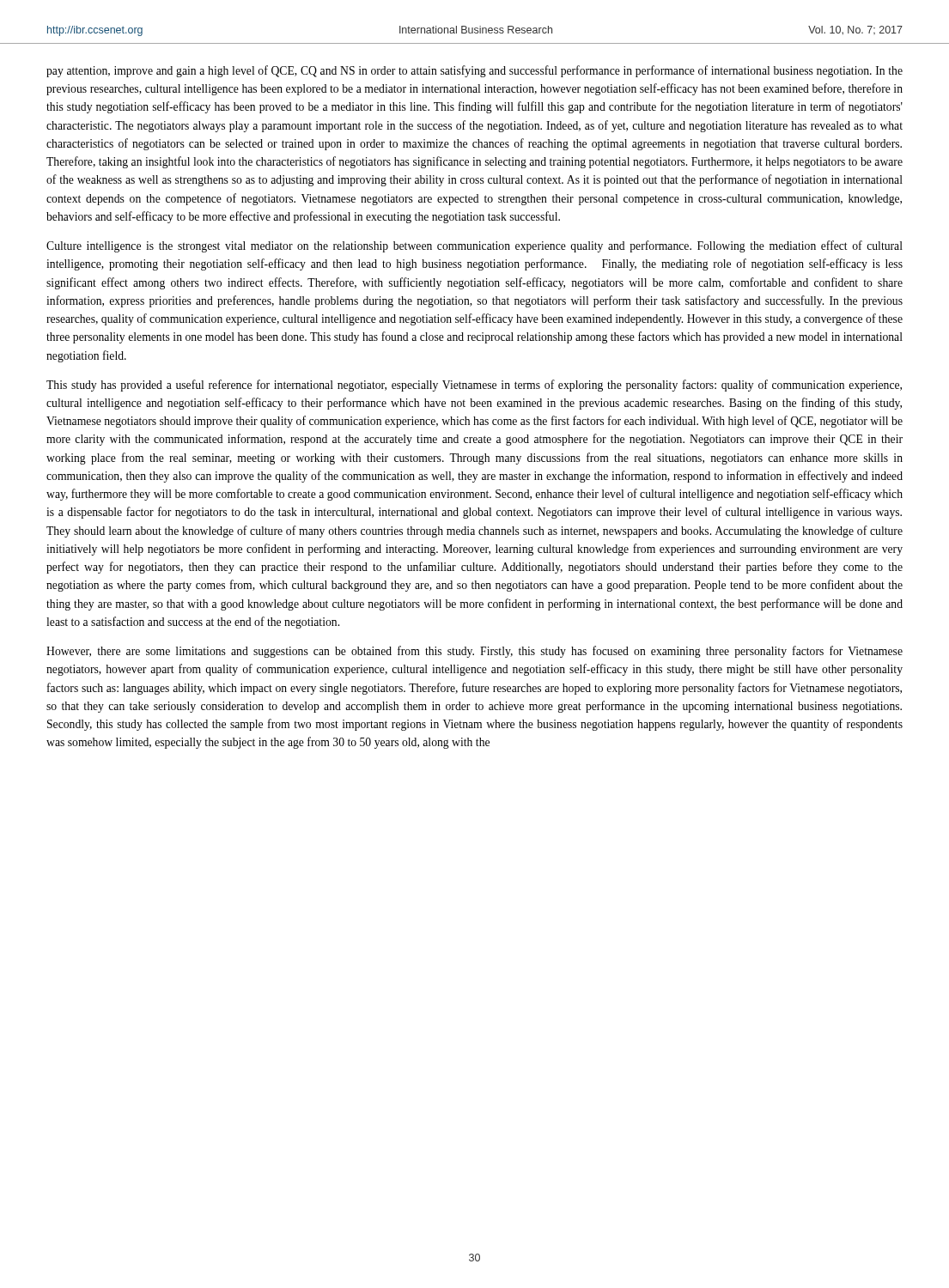Locate the text block containing "However, there are some limitations and suggestions"

click(474, 697)
